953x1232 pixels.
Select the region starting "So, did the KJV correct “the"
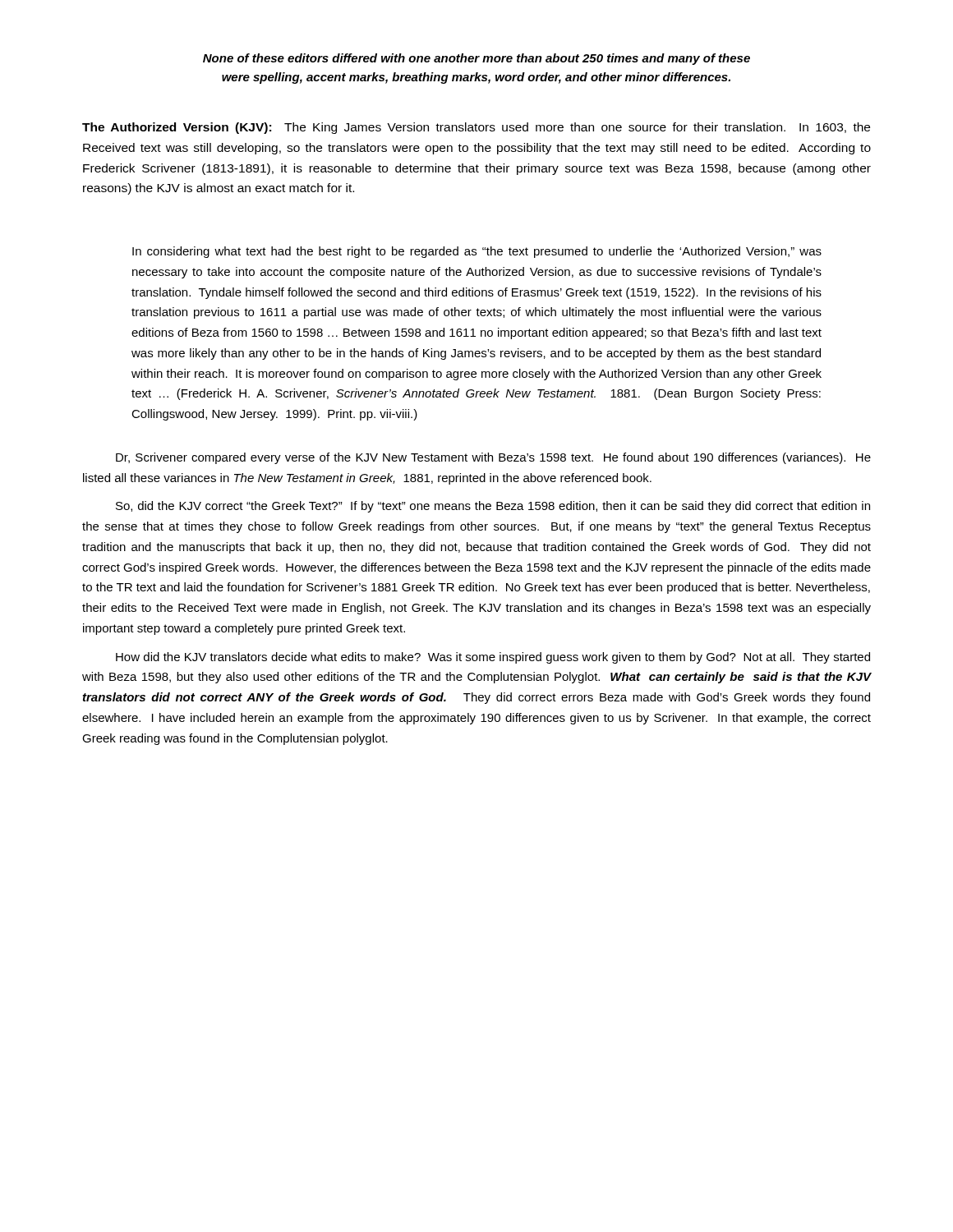476,567
